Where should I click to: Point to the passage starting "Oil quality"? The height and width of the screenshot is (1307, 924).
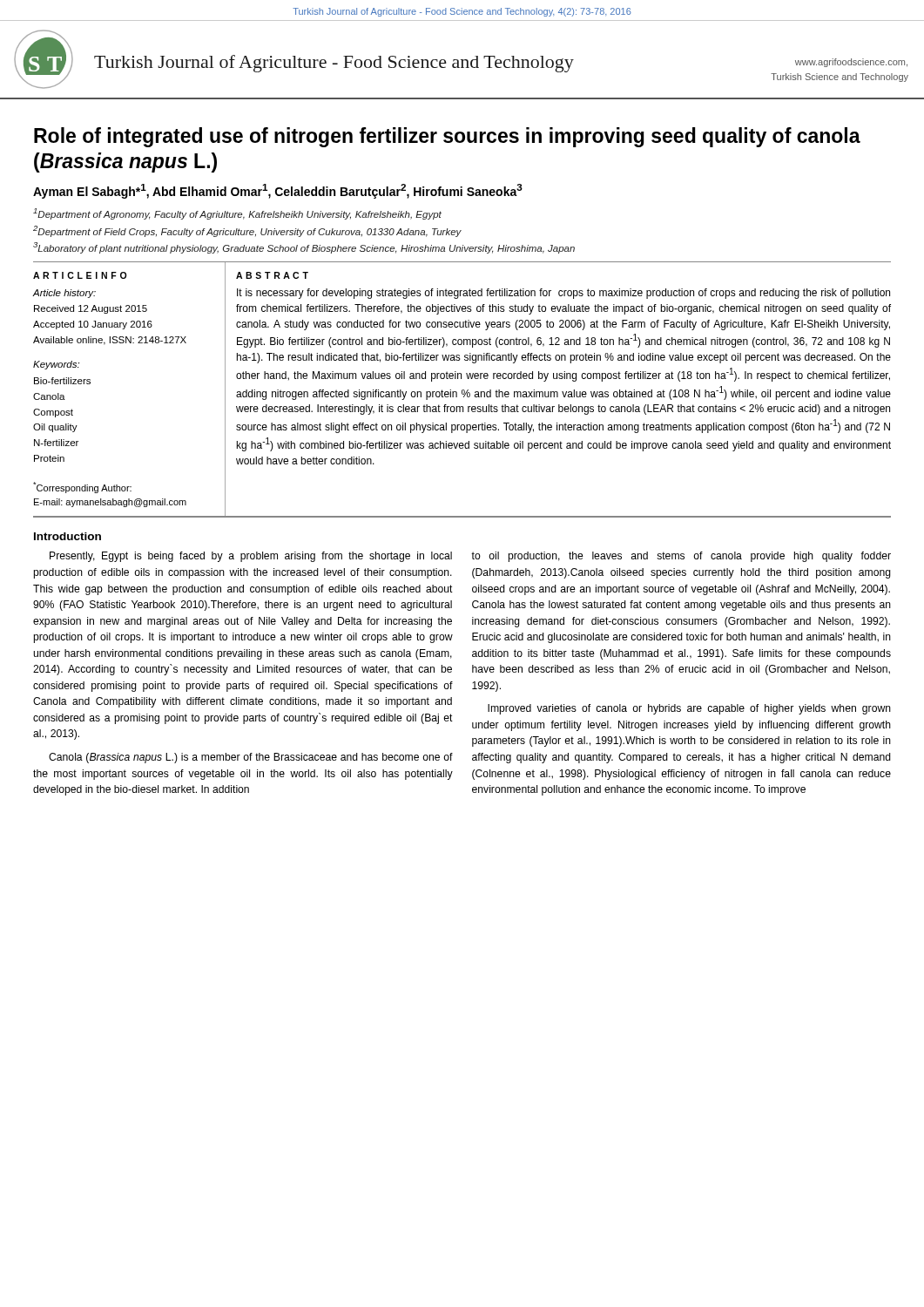coord(55,427)
